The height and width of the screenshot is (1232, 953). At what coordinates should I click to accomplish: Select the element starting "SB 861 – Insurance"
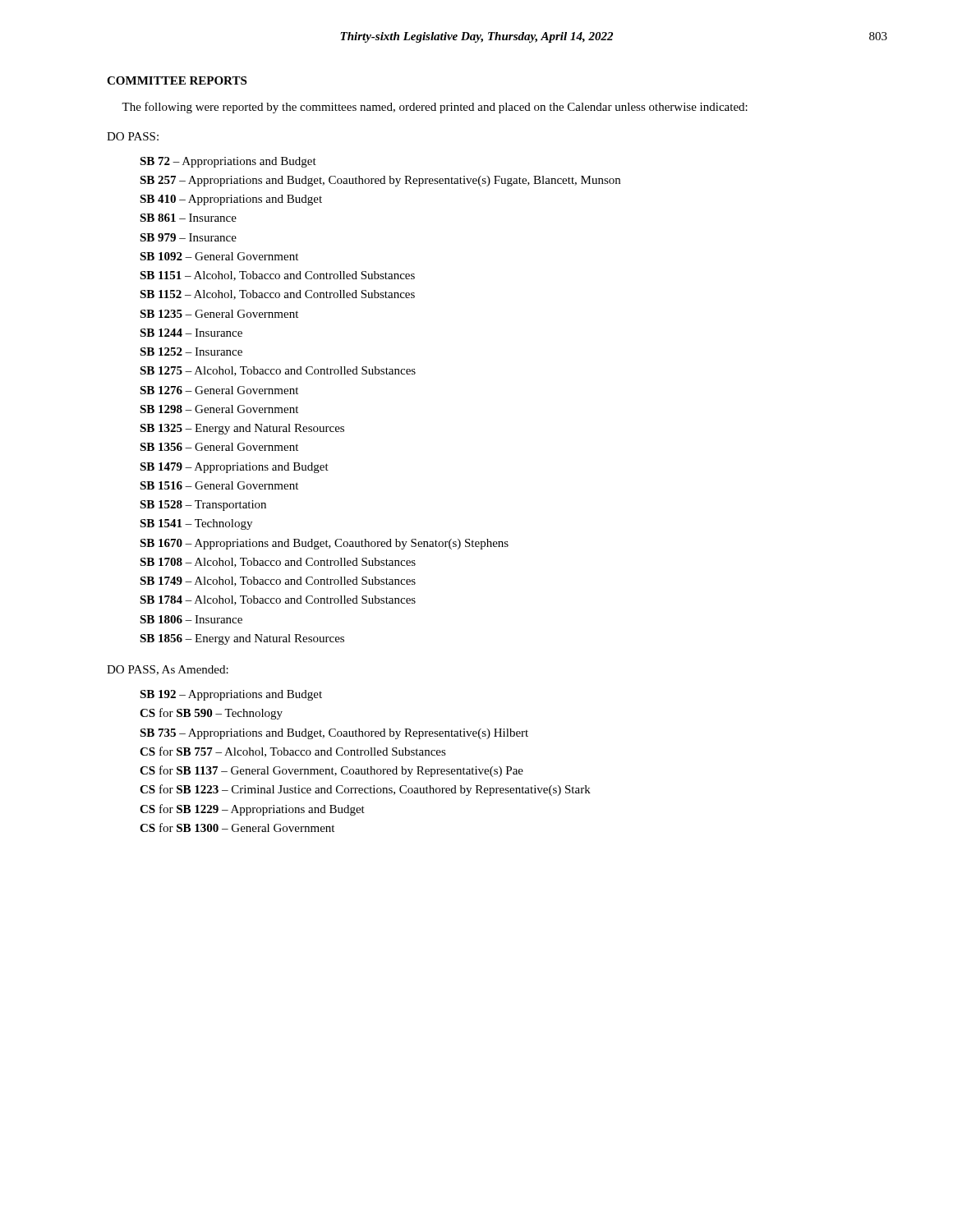coord(188,218)
